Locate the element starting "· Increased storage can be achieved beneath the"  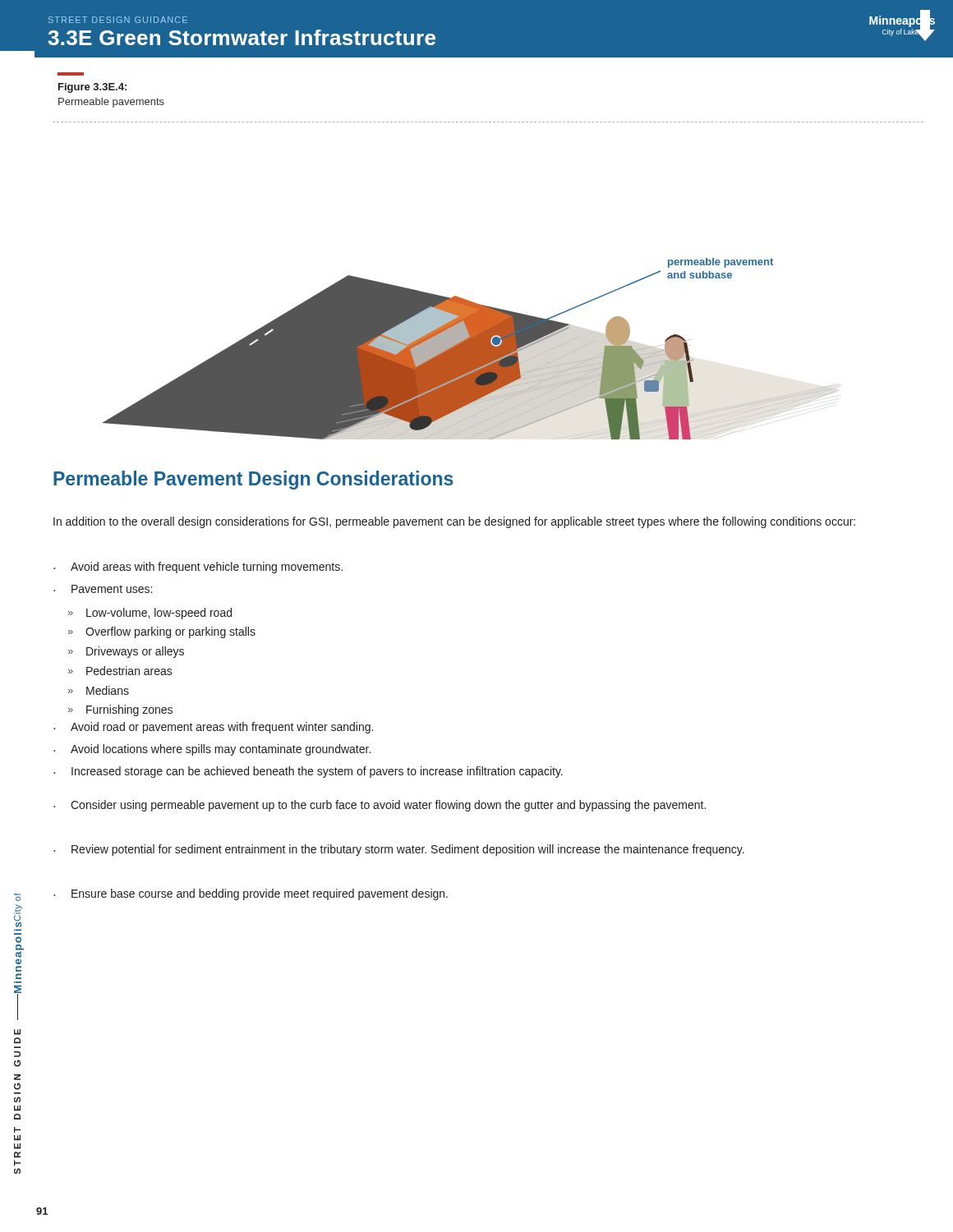click(x=488, y=773)
